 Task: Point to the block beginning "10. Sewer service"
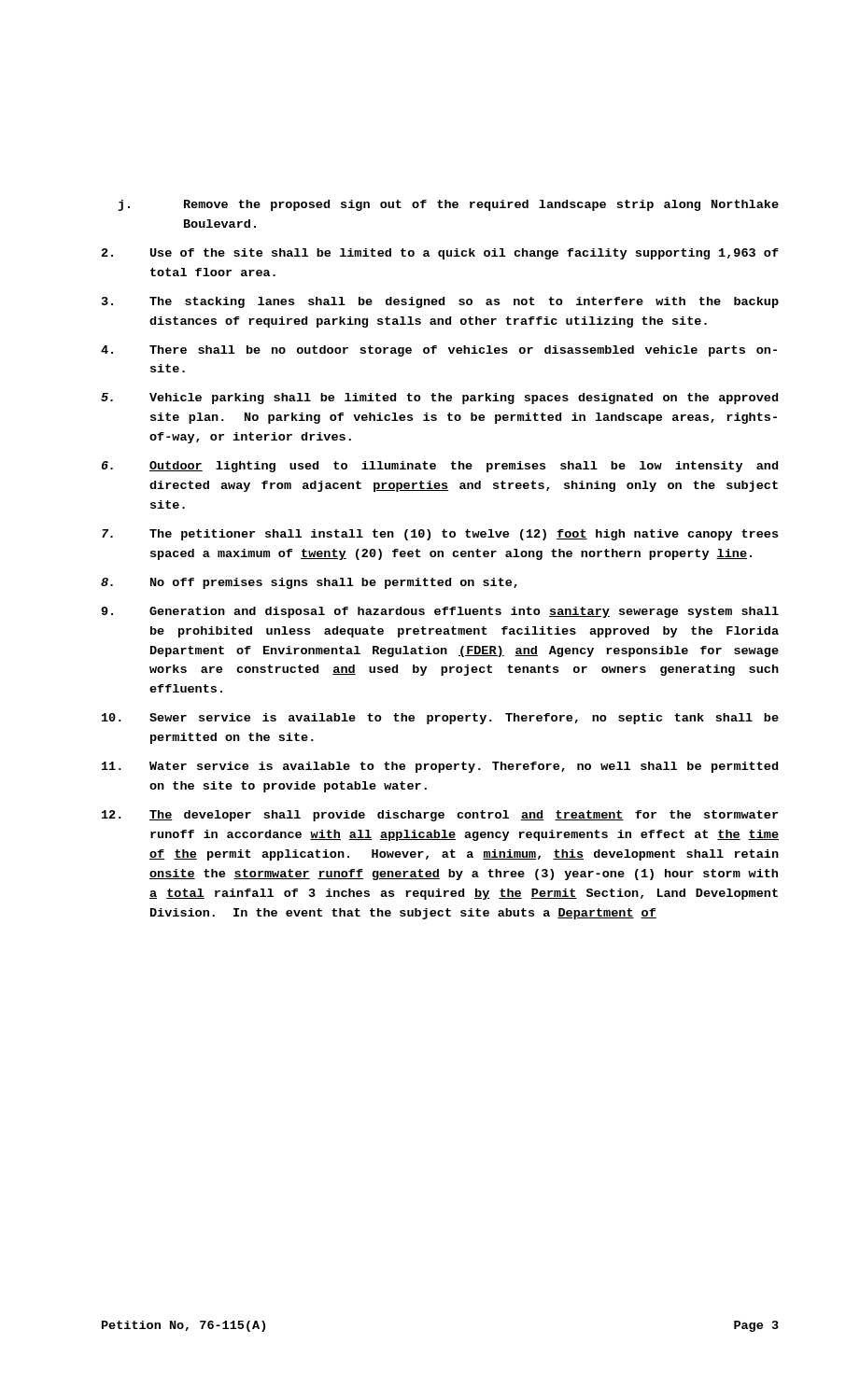pos(440,729)
